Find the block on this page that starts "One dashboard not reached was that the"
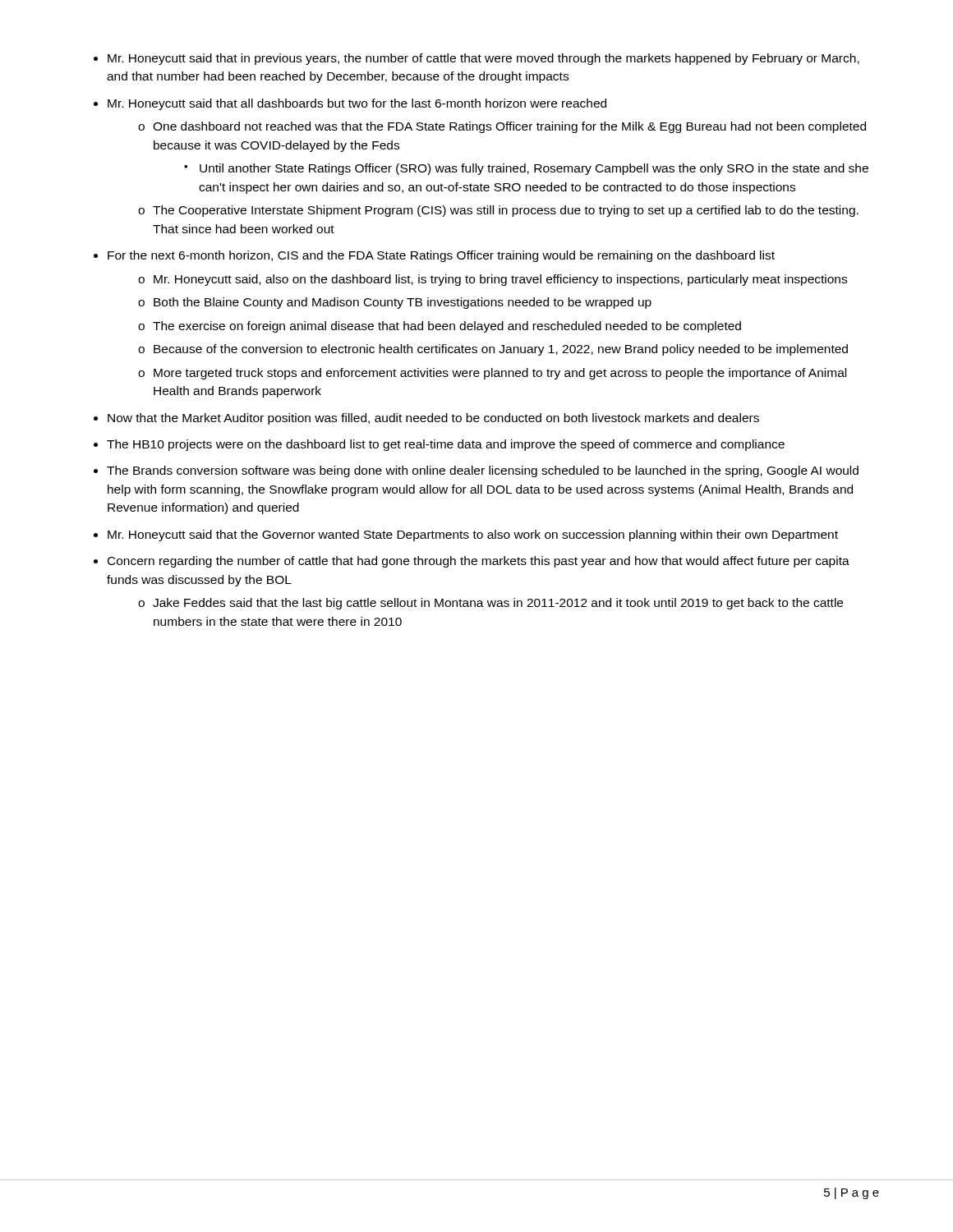Image resolution: width=953 pixels, height=1232 pixels. (516, 158)
